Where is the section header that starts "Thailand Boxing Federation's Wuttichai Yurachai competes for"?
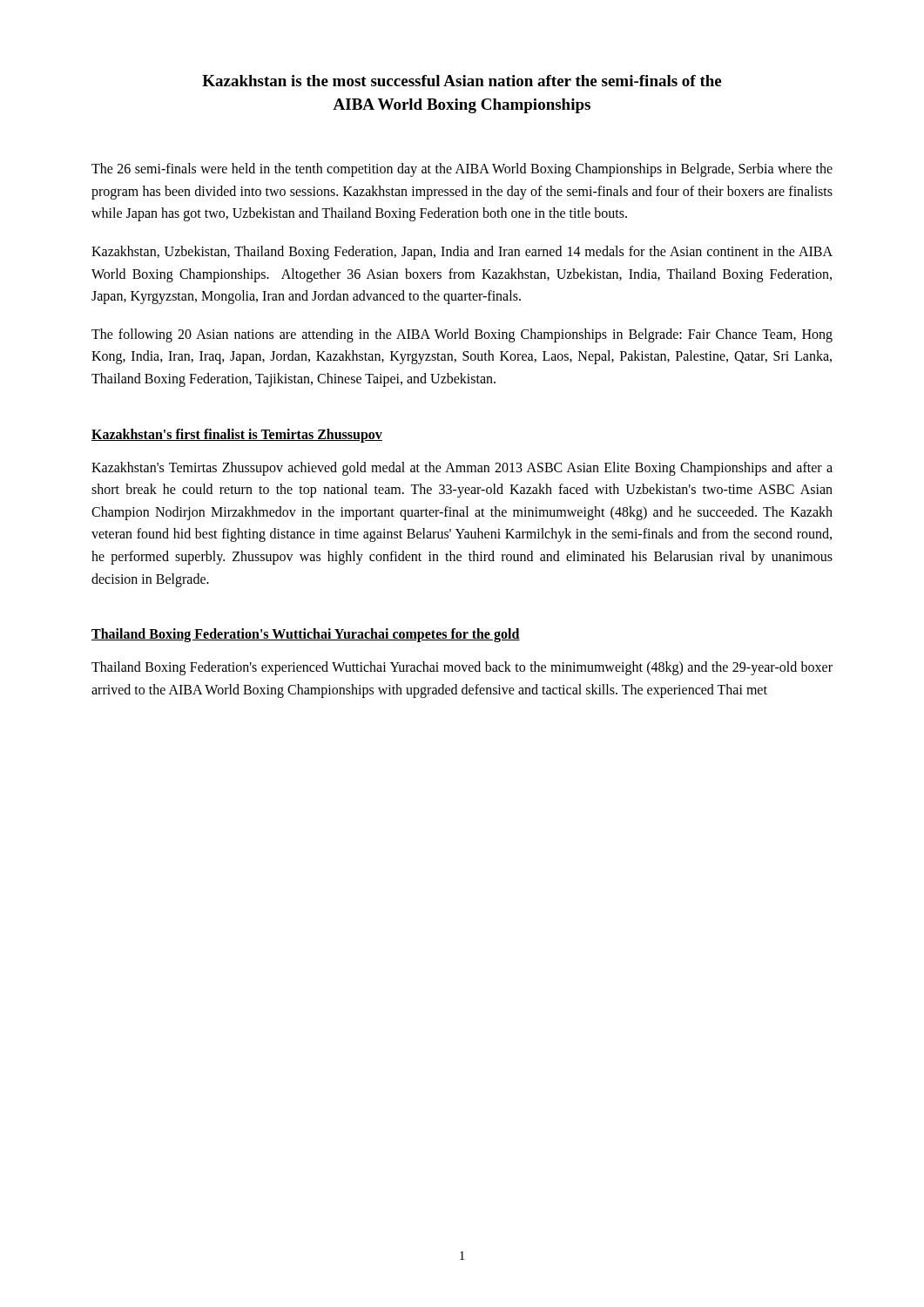 click(305, 634)
